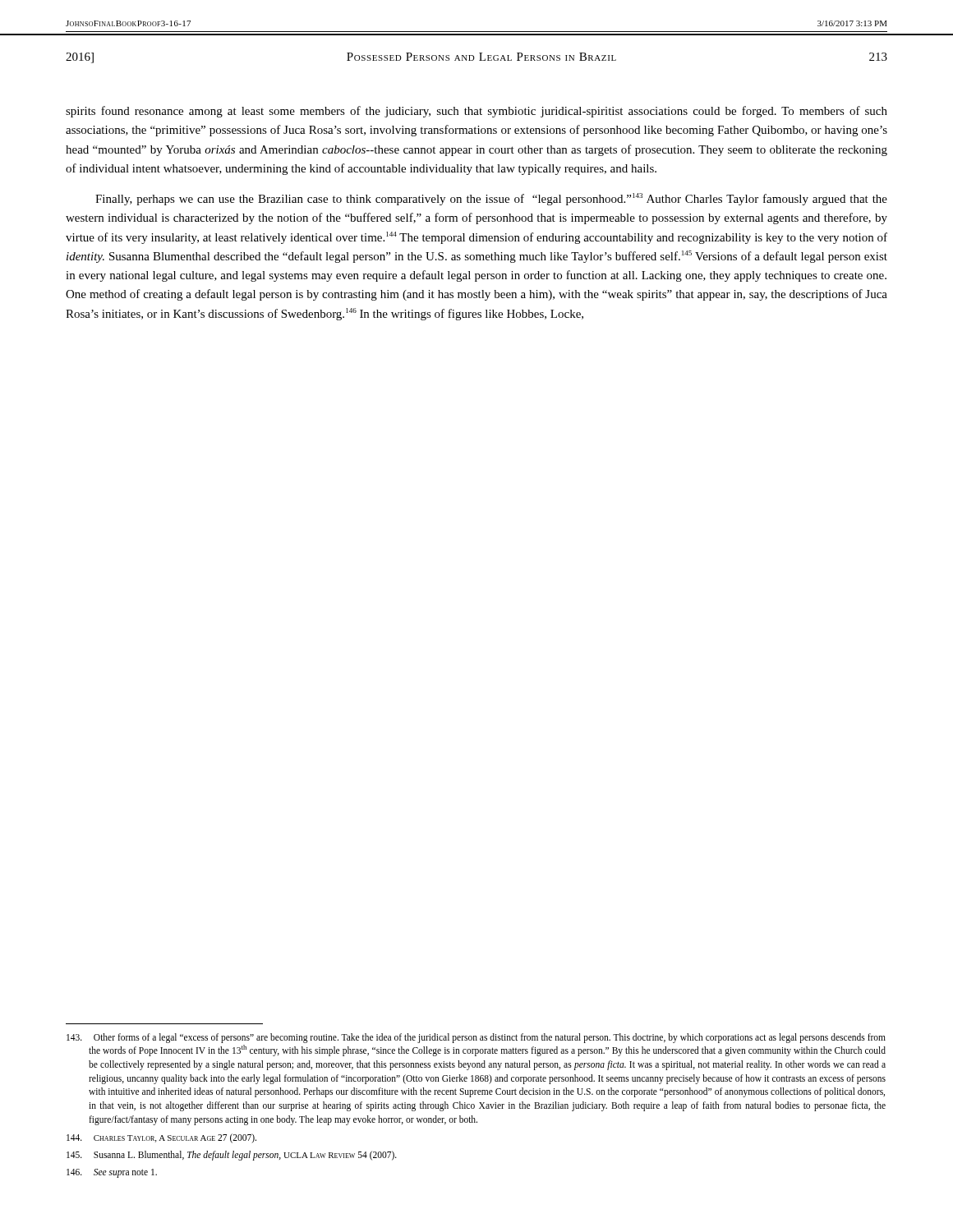The height and width of the screenshot is (1232, 953).
Task: Locate the footnote with the text "Other forms of a legal “excess of persons”"
Action: point(476,1078)
